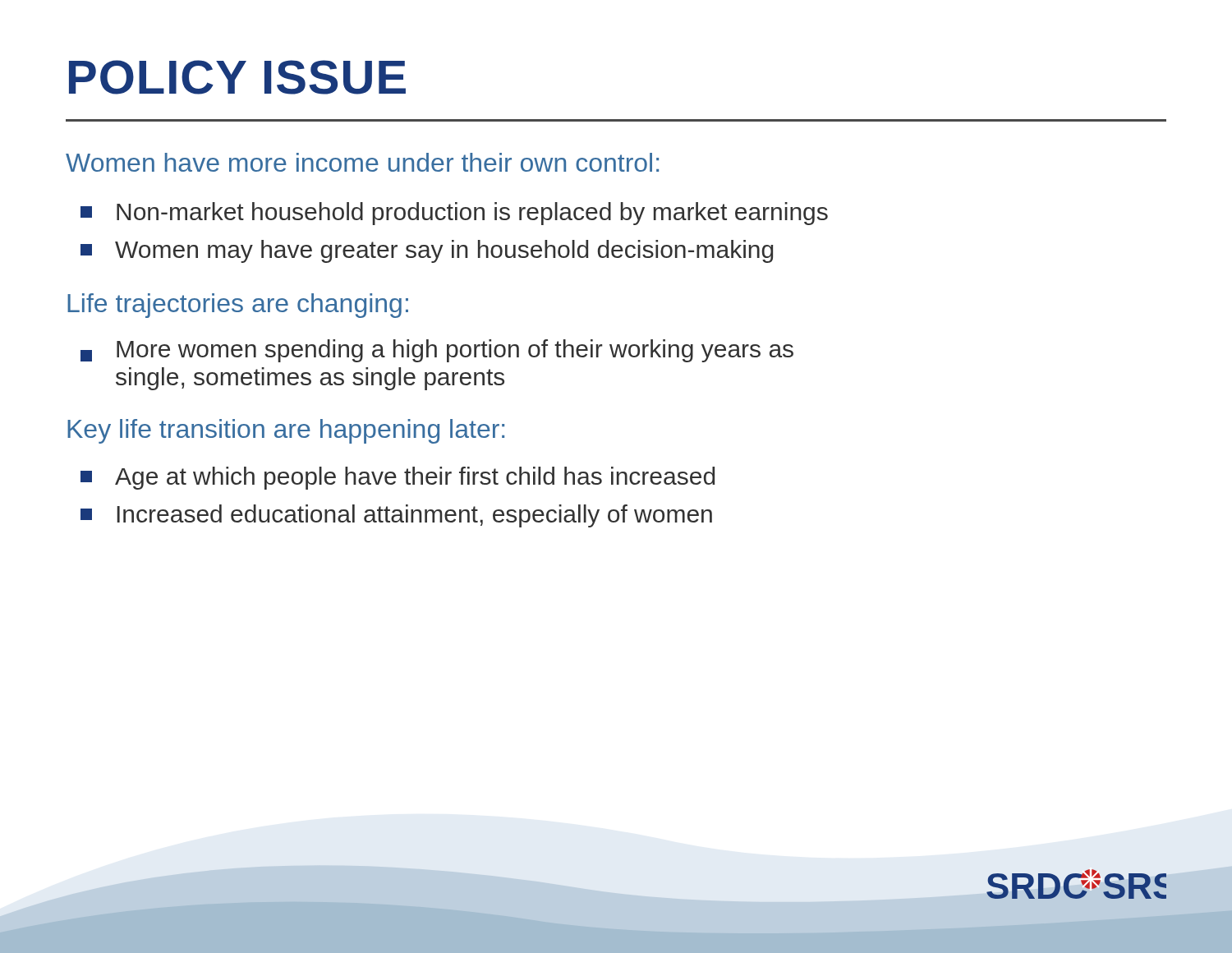Find the block on this page that starts "Women have more income under"

363,163
